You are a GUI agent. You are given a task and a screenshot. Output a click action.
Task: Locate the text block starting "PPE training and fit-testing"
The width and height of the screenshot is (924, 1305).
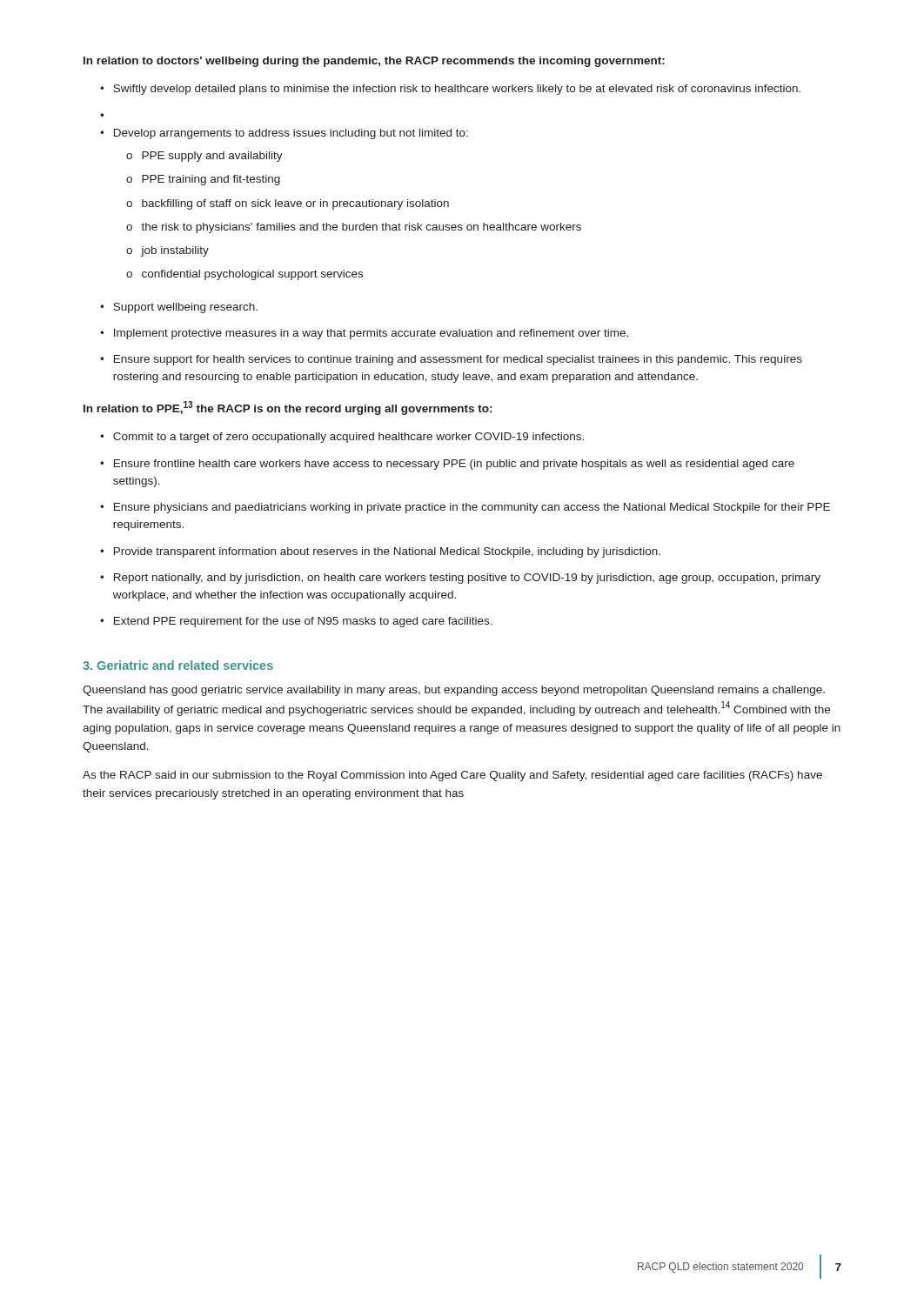[x=211, y=180]
